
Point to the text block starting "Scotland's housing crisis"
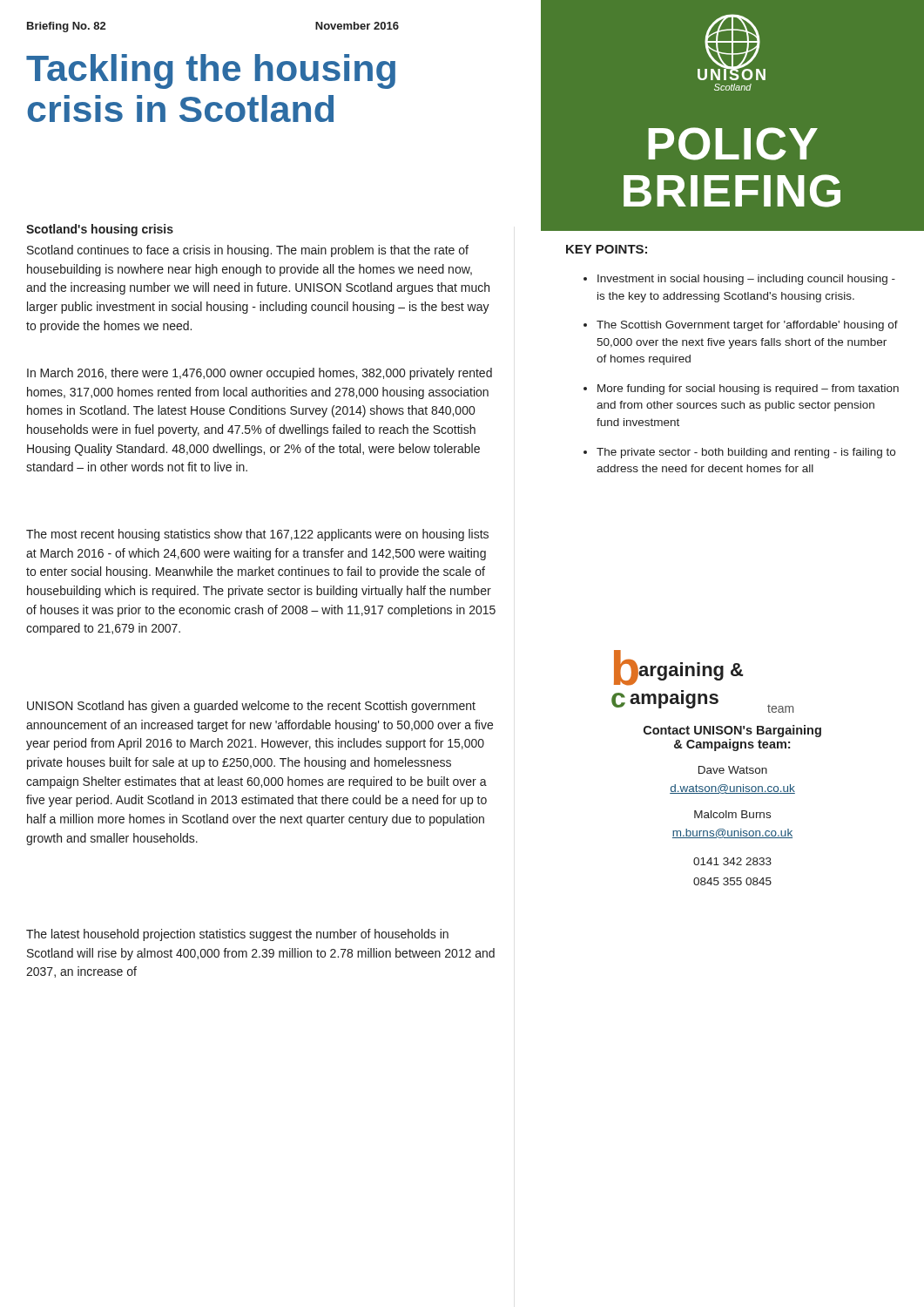coord(100,229)
